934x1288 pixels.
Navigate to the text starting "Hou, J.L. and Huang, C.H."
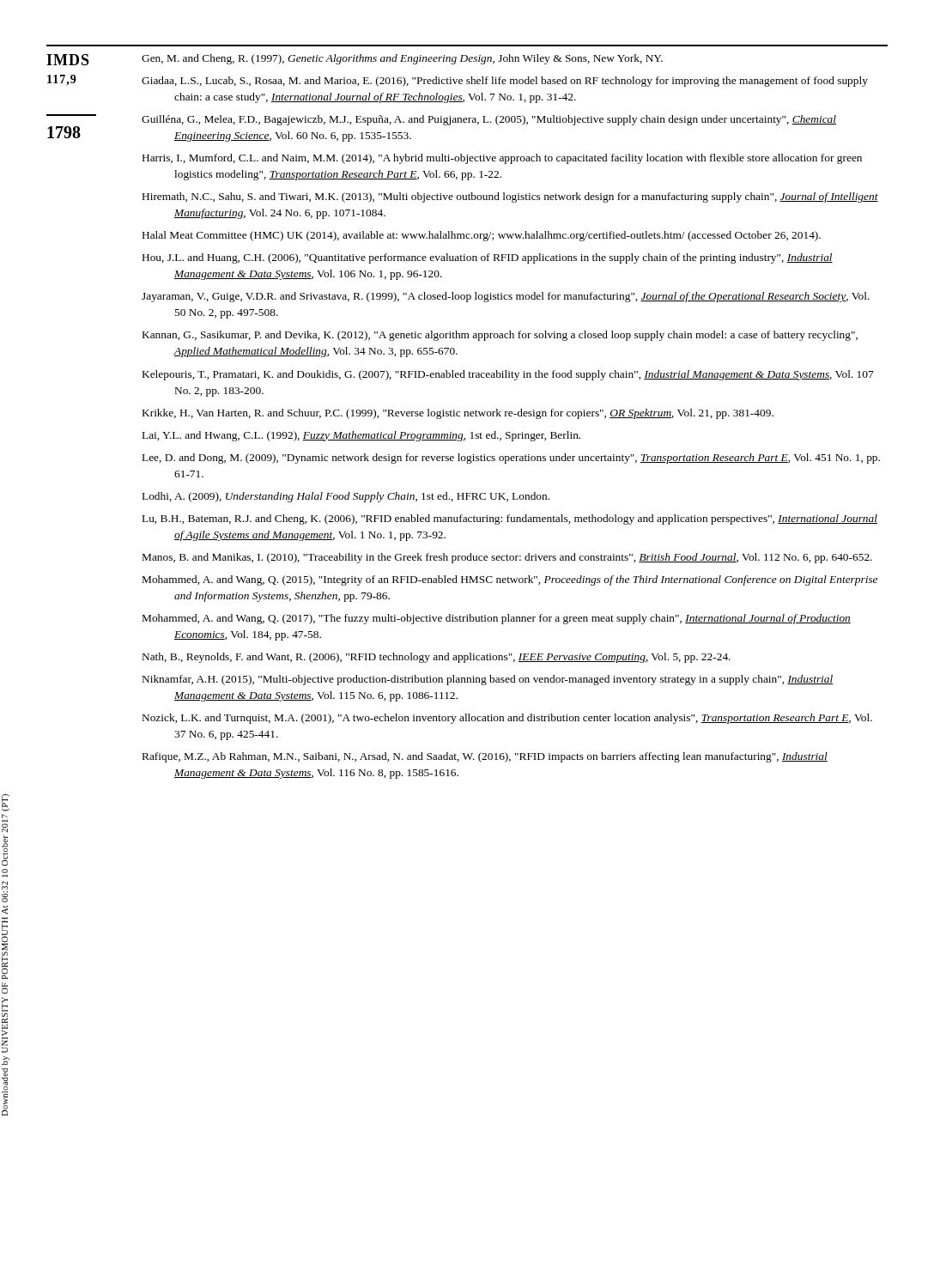(x=487, y=266)
